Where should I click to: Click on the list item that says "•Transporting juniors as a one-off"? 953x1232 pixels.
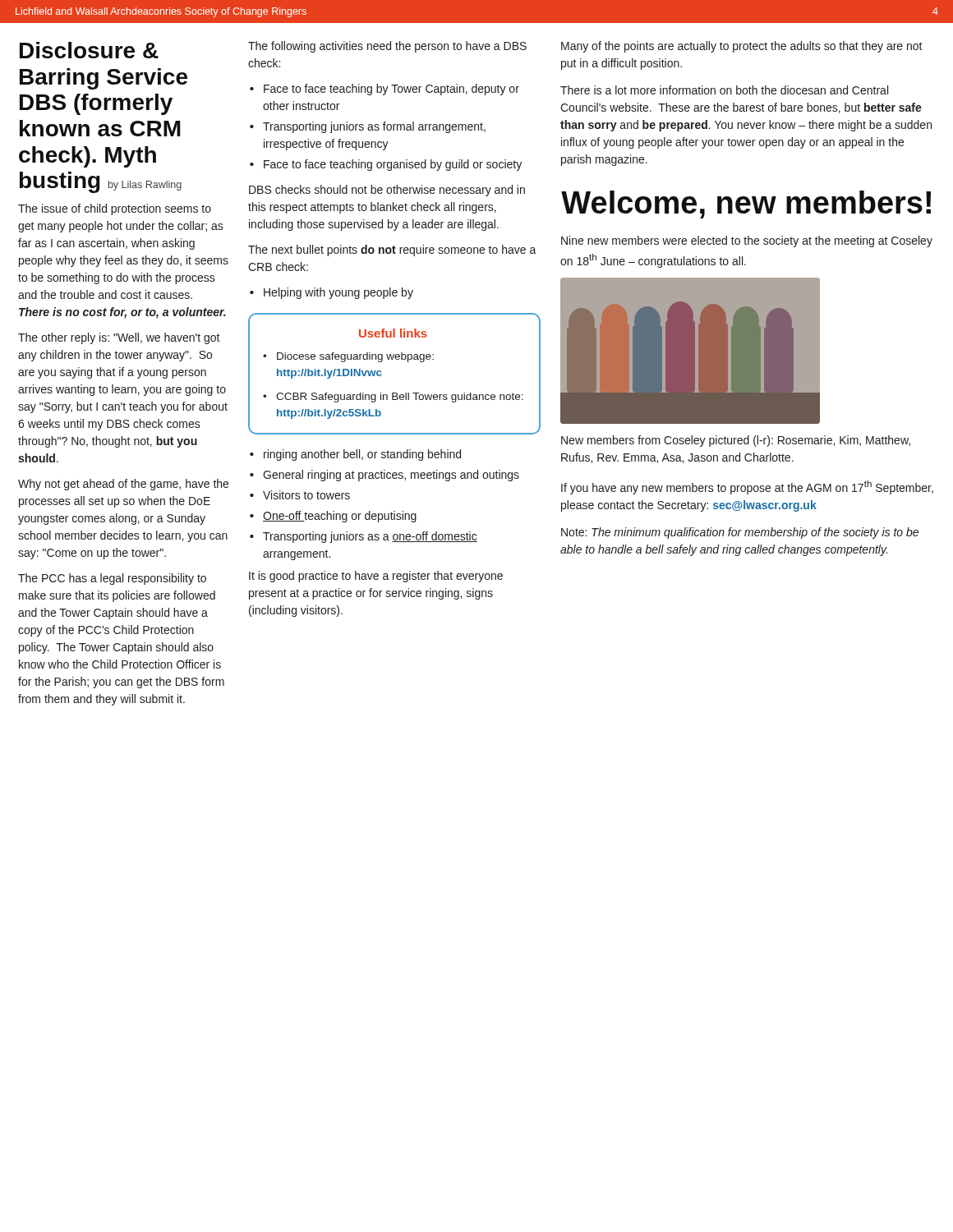point(363,544)
